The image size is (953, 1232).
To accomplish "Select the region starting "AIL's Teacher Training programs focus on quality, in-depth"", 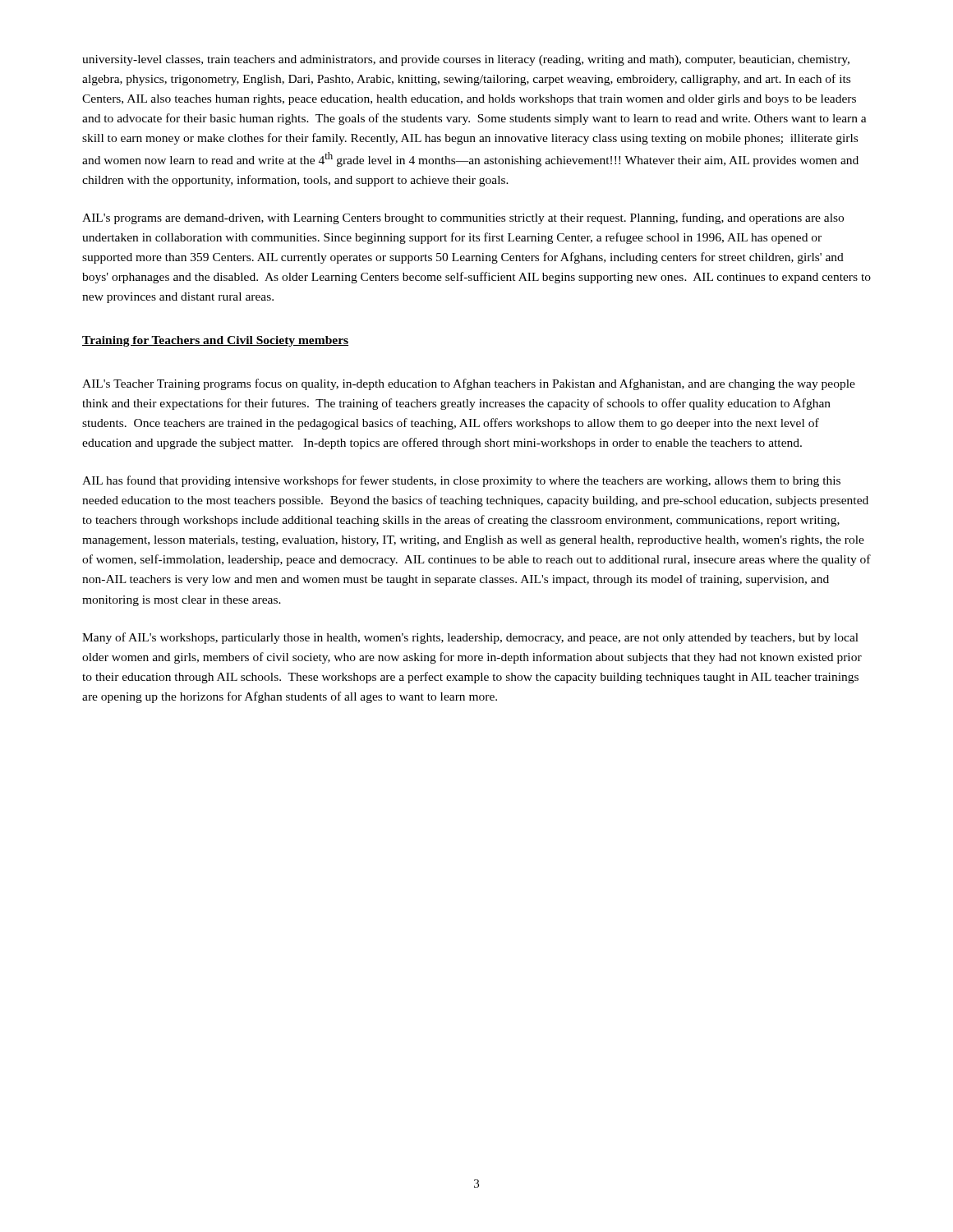I will click(469, 413).
